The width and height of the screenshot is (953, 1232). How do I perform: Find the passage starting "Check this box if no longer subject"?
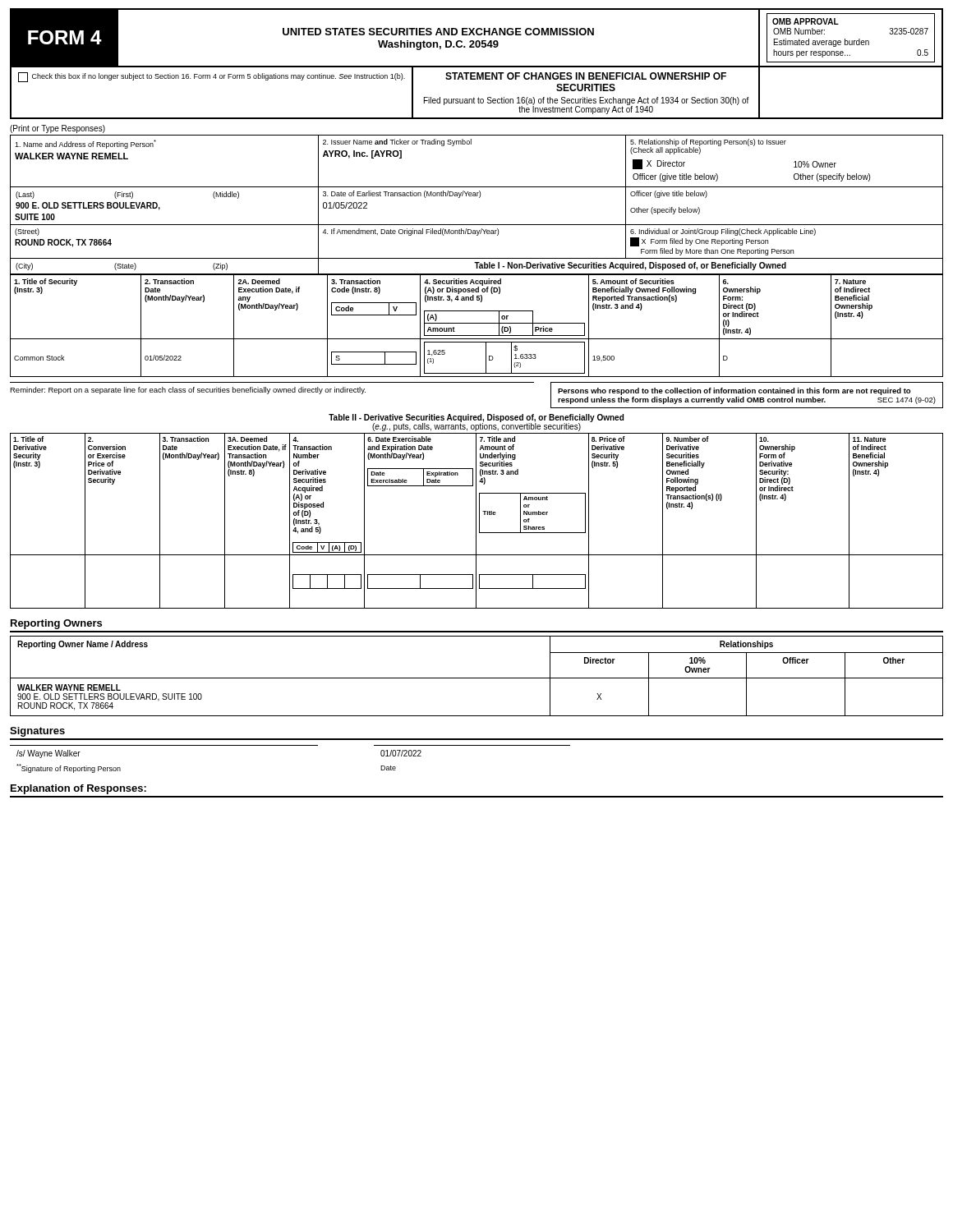tap(212, 77)
